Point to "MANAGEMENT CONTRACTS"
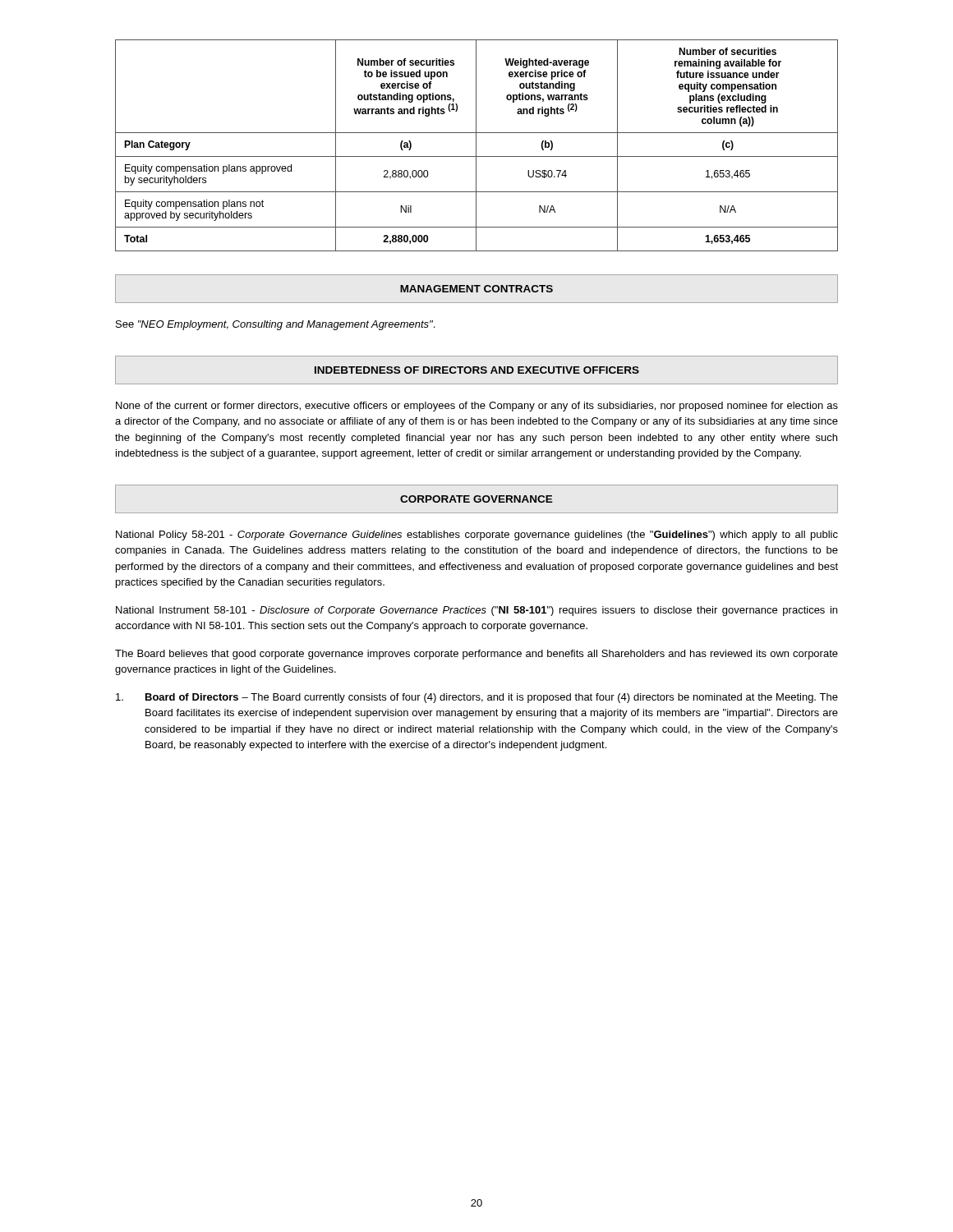Image resolution: width=953 pixels, height=1232 pixels. pos(476,289)
